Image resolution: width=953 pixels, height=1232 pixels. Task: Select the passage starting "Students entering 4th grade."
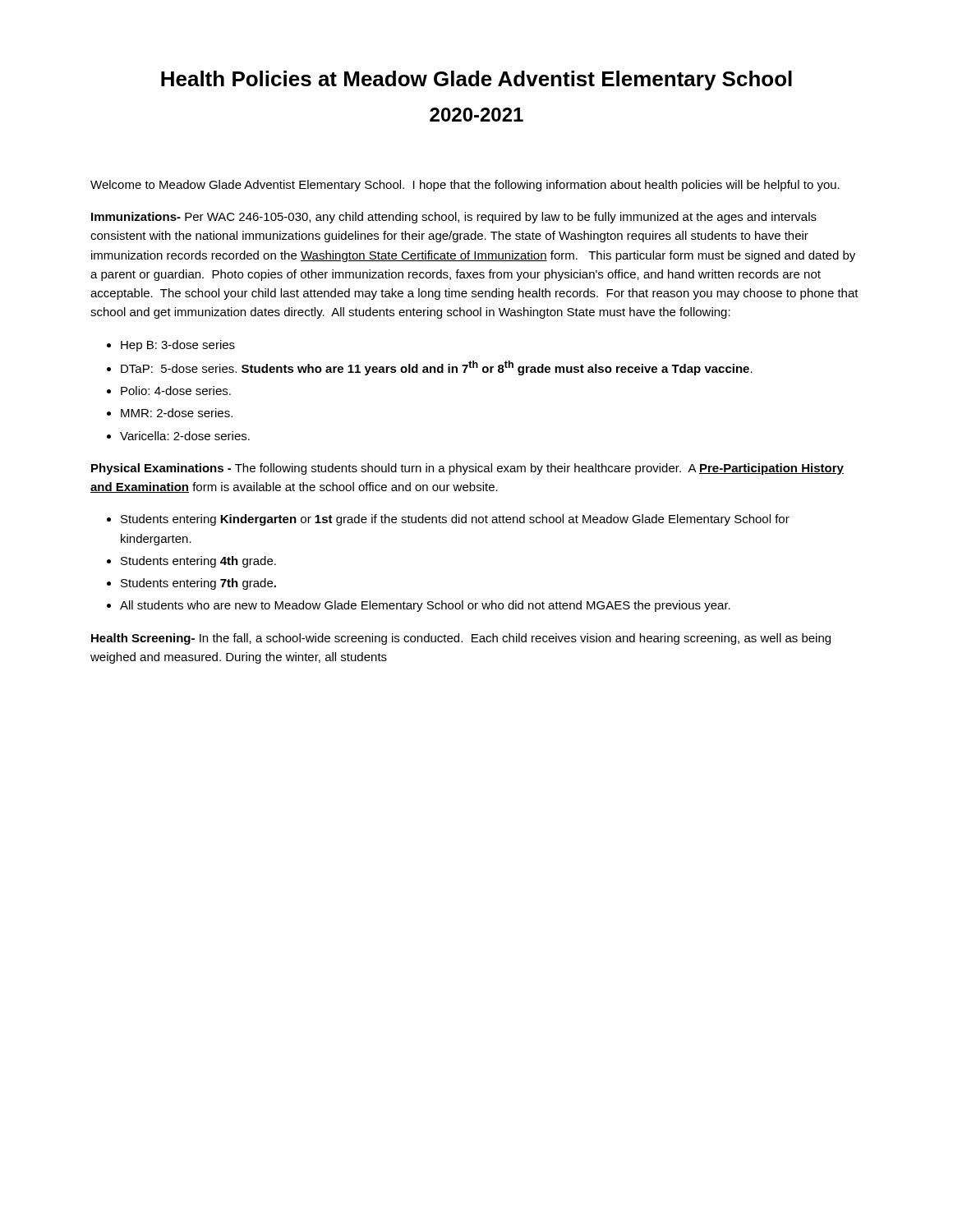198,561
